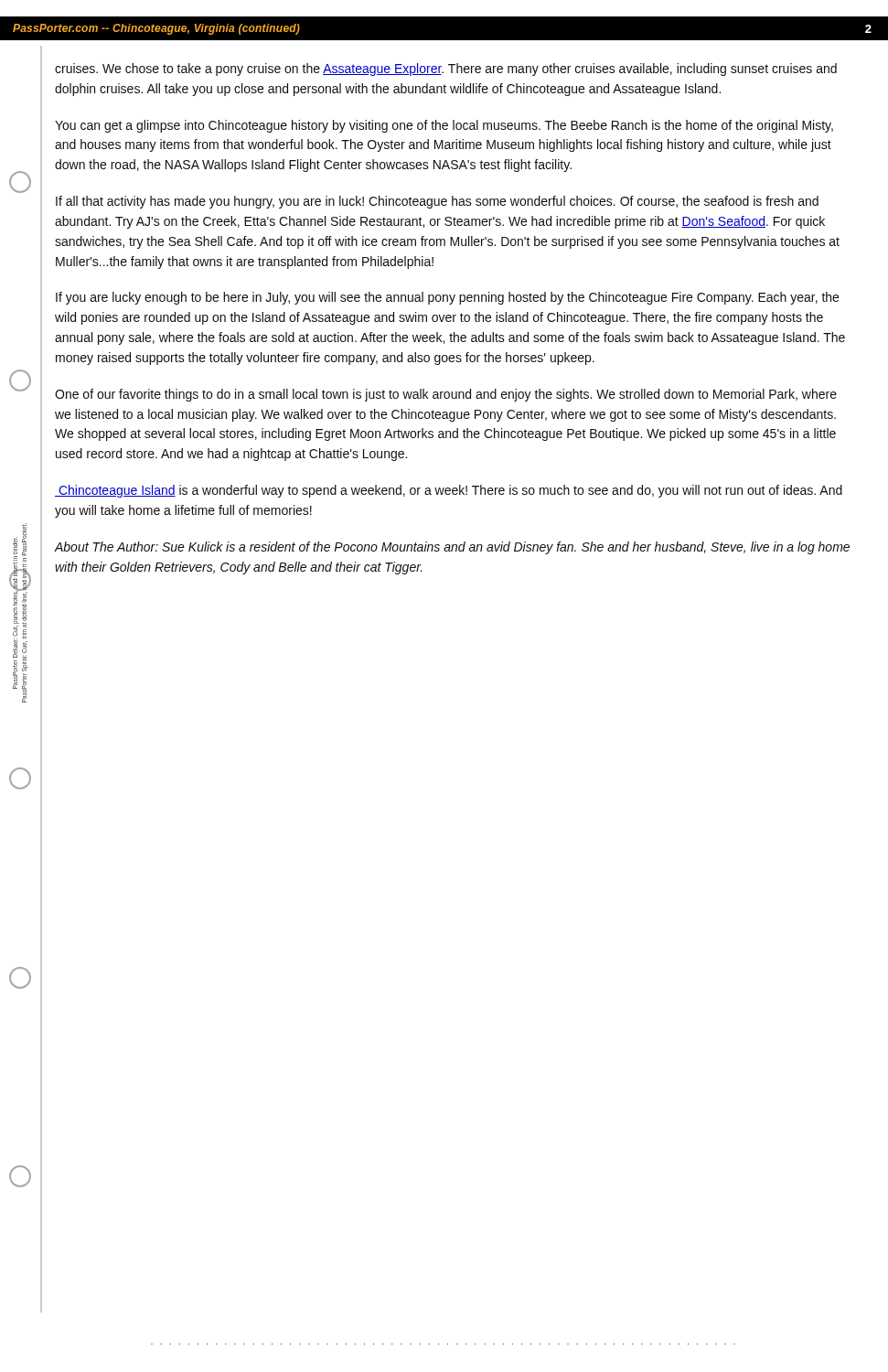Navigate to the text starting "About The Author: Sue Kulick is"
This screenshot has width=888, height=1372.
coord(453,557)
